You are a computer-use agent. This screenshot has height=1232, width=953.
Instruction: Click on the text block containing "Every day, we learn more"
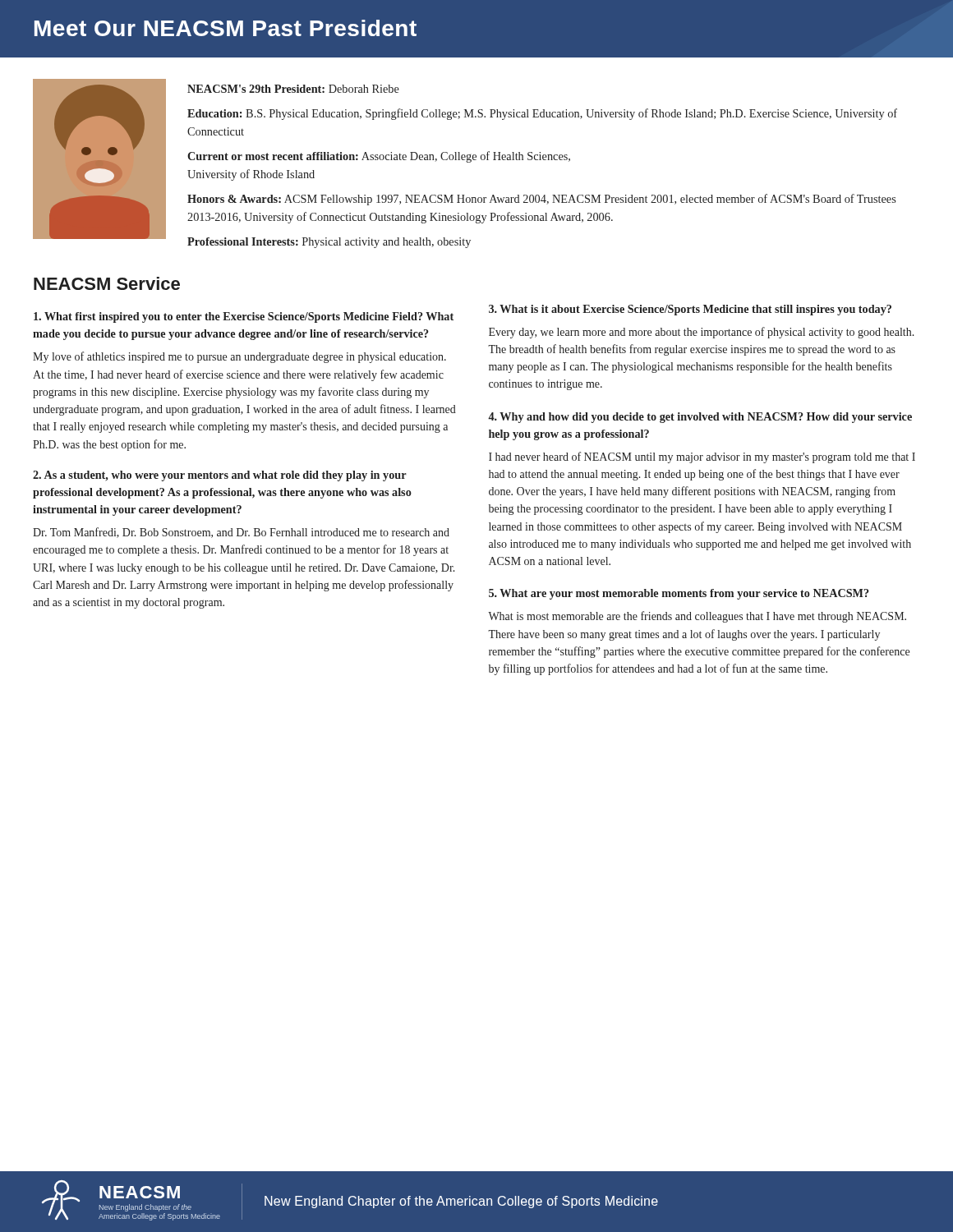pyautogui.click(x=704, y=358)
